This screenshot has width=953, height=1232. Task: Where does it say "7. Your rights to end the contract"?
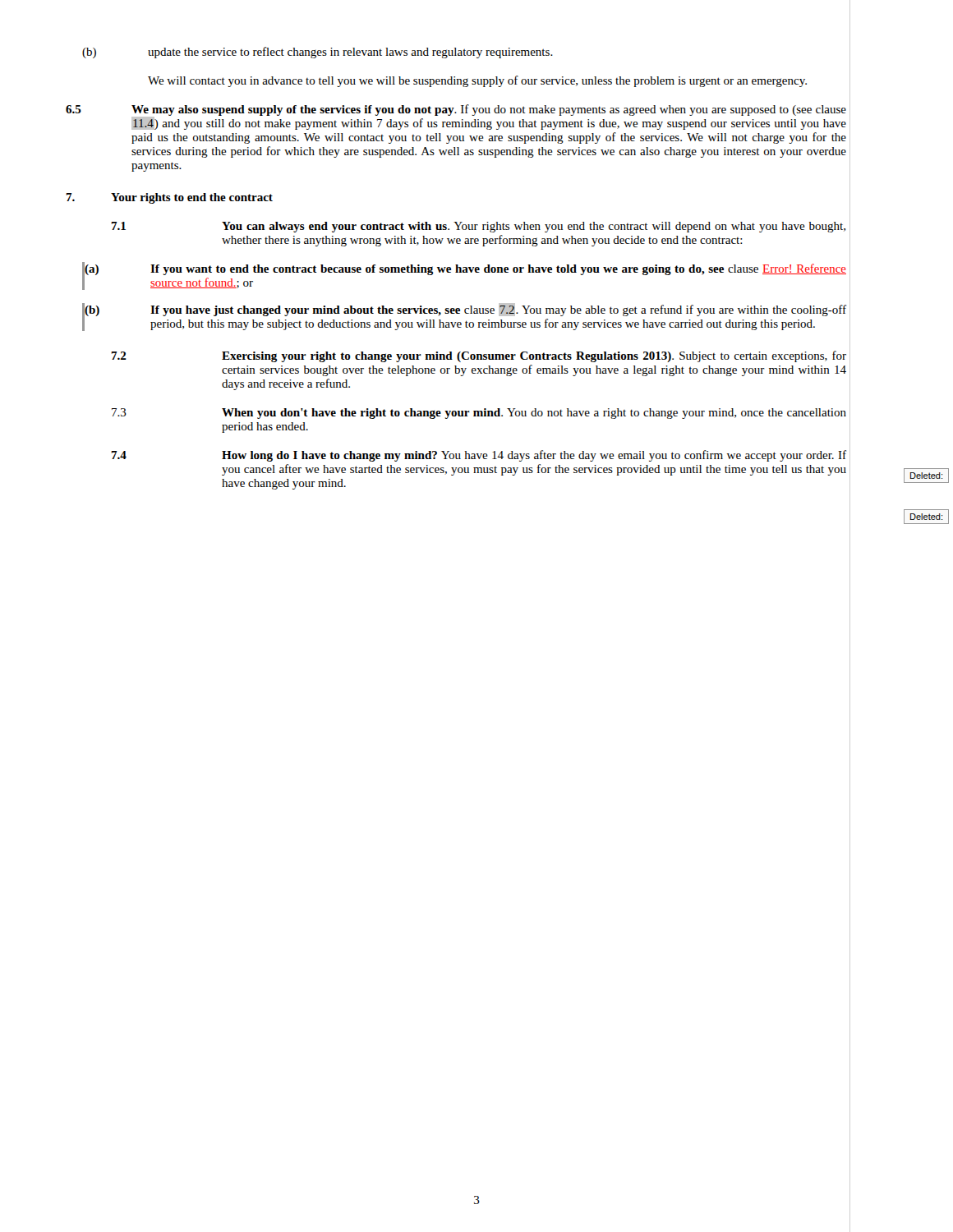tap(169, 198)
